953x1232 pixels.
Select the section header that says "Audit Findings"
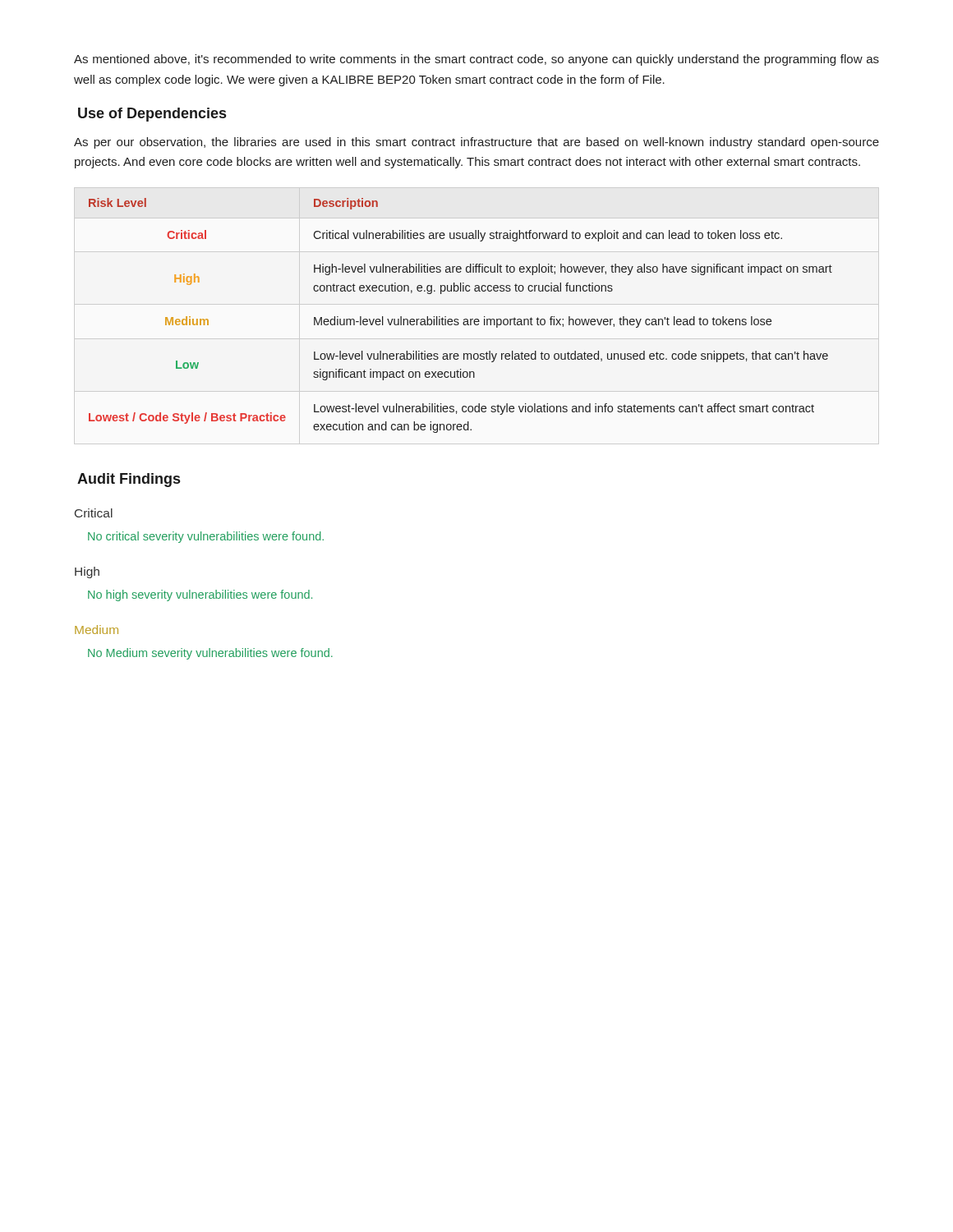coord(129,479)
